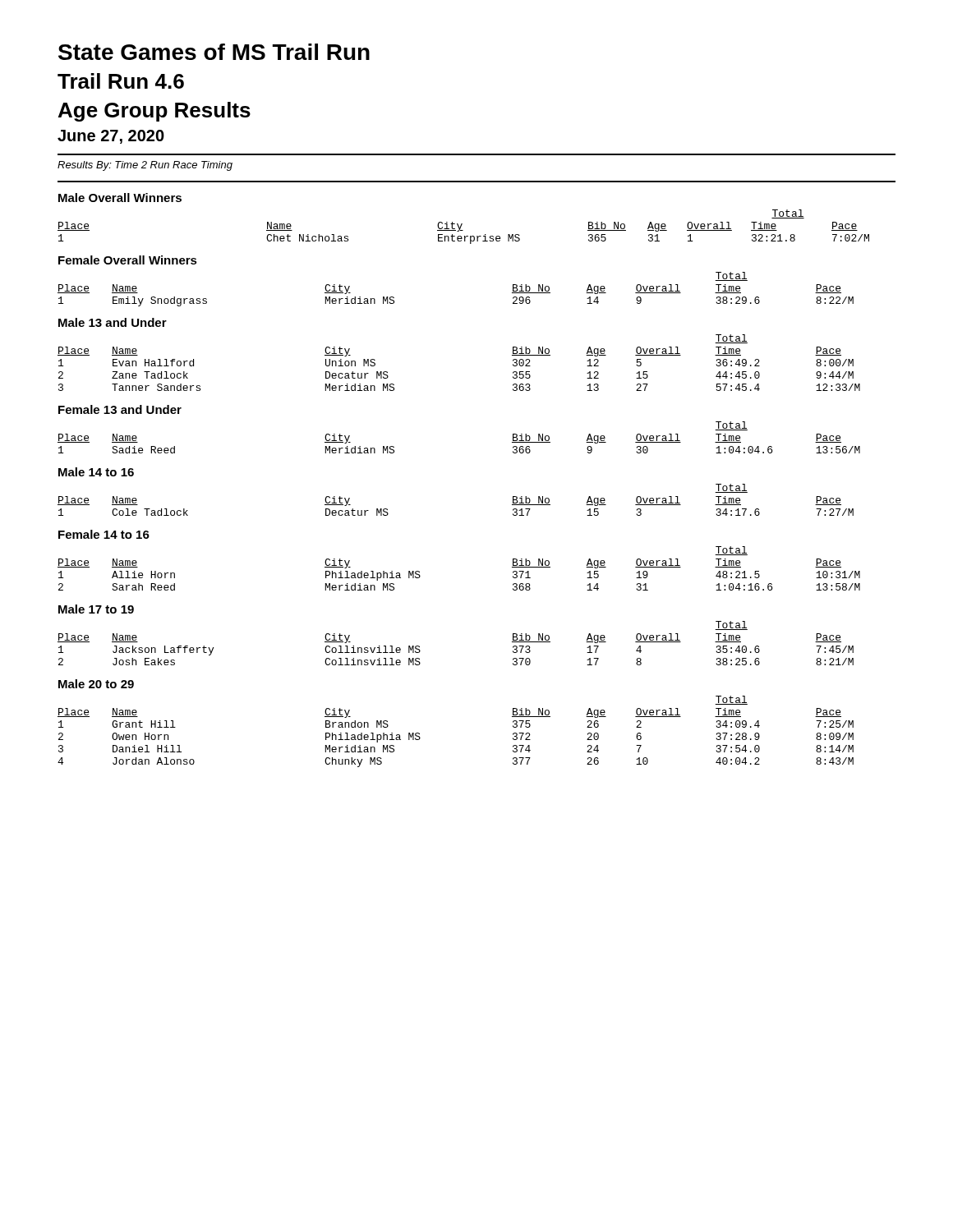Click on the region starting "Results By: Time 2"
The image size is (953, 1232).
(x=145, y=165)
